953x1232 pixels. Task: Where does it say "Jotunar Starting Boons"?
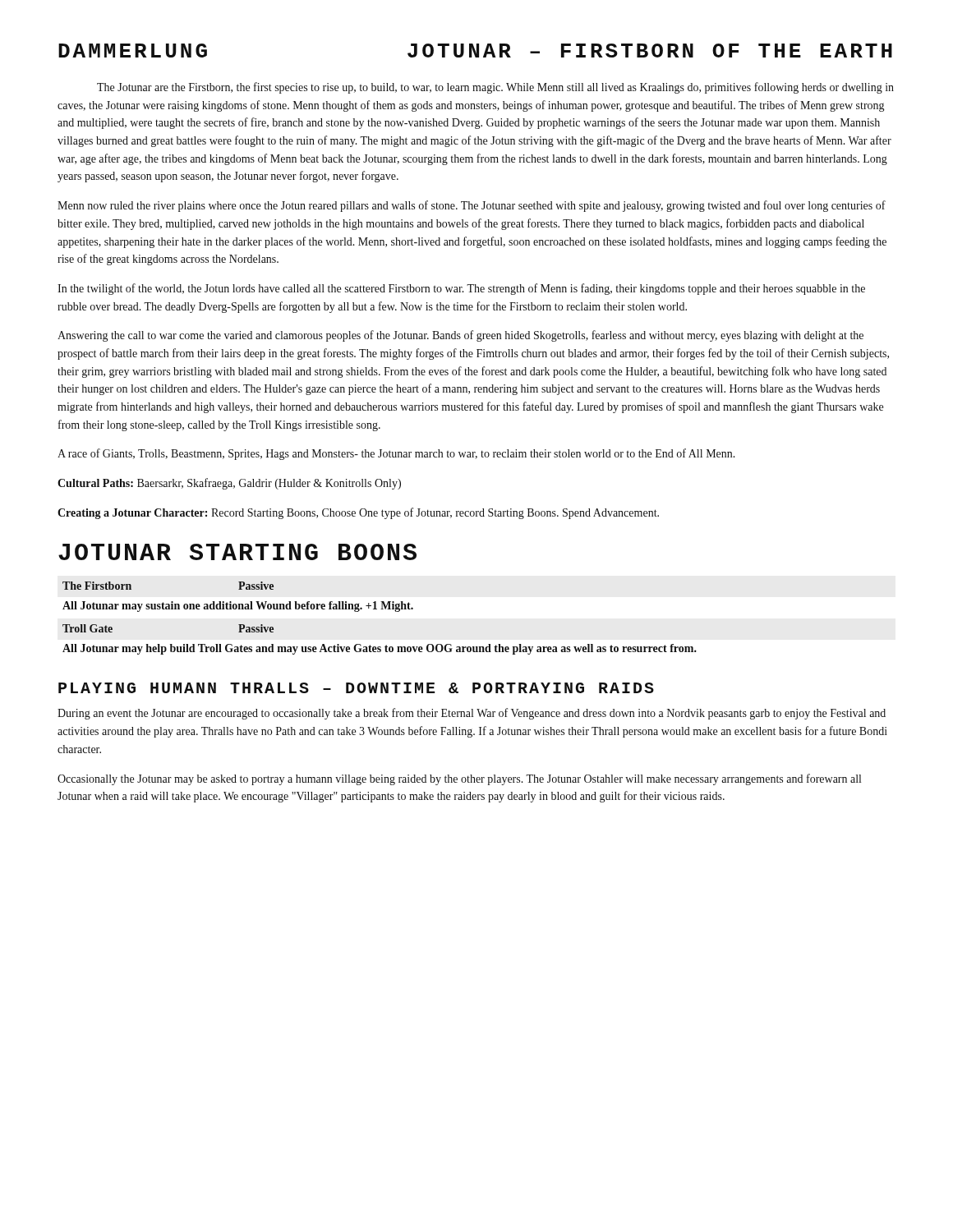tap(238, 554)
